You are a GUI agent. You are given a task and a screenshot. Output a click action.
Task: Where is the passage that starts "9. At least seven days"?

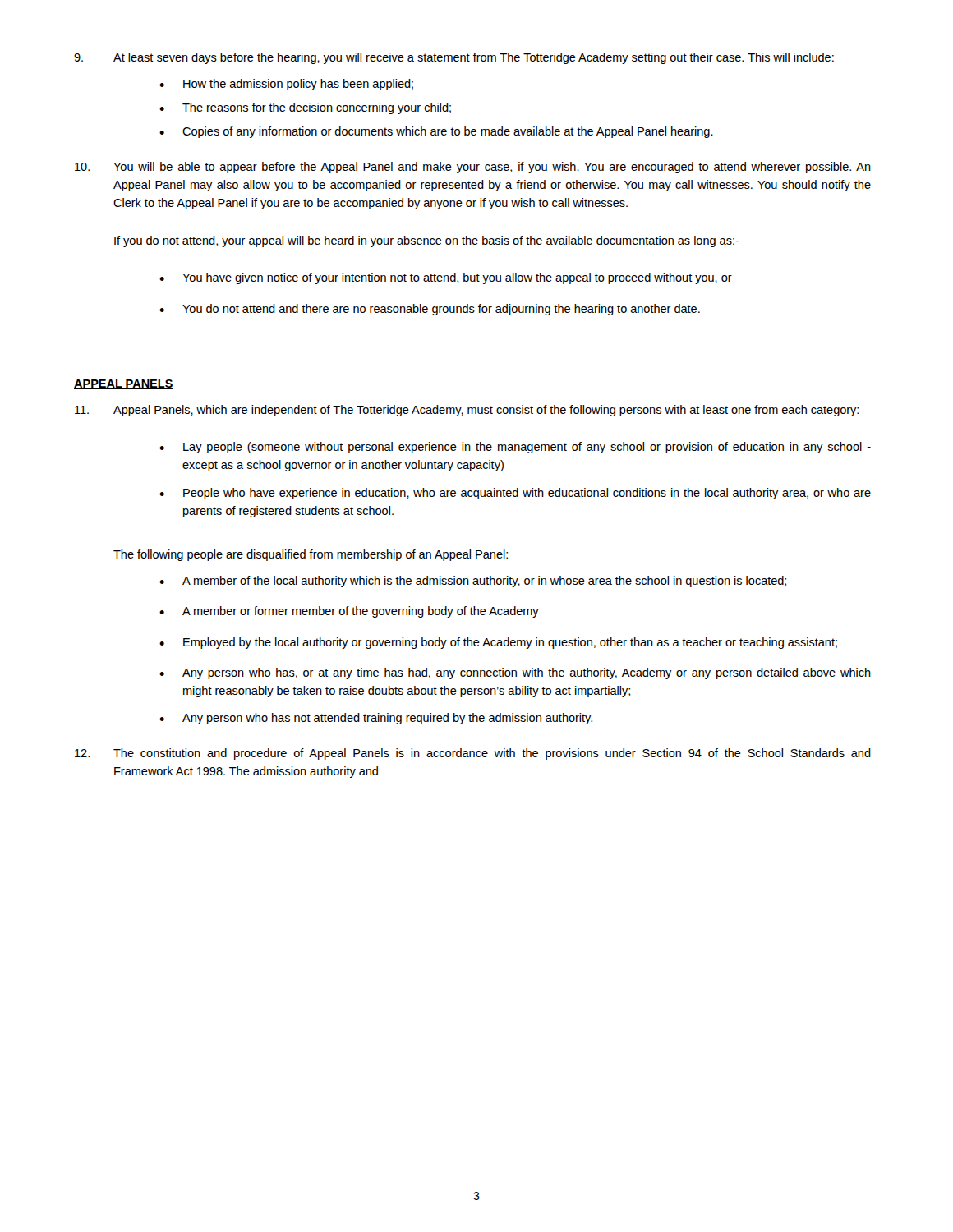click(x=472, y=58)
